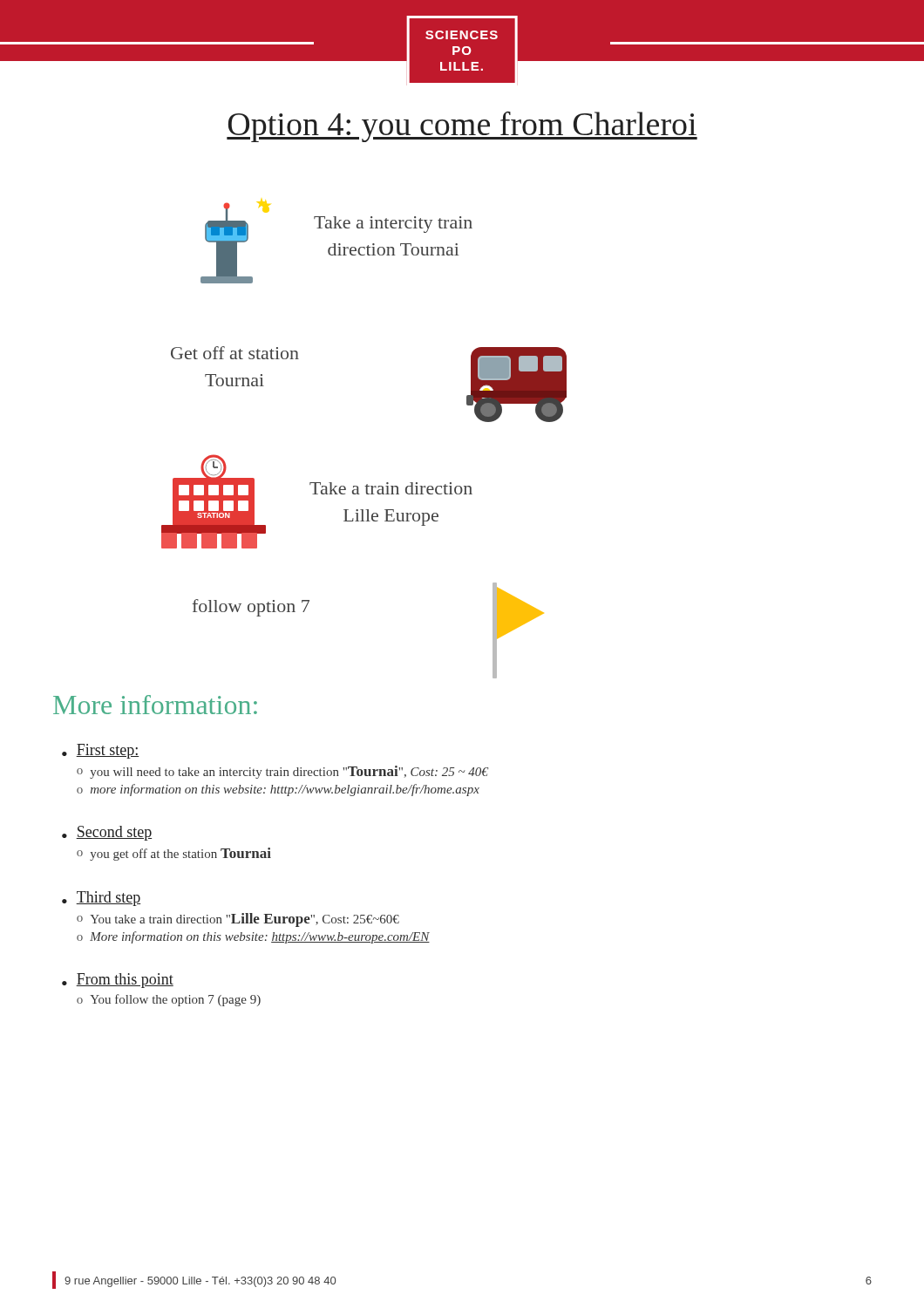Click the passage that begins "• From this"
Image resolution: width=924 pixels, height=1308 pixels.
click(x=161, y=996)
